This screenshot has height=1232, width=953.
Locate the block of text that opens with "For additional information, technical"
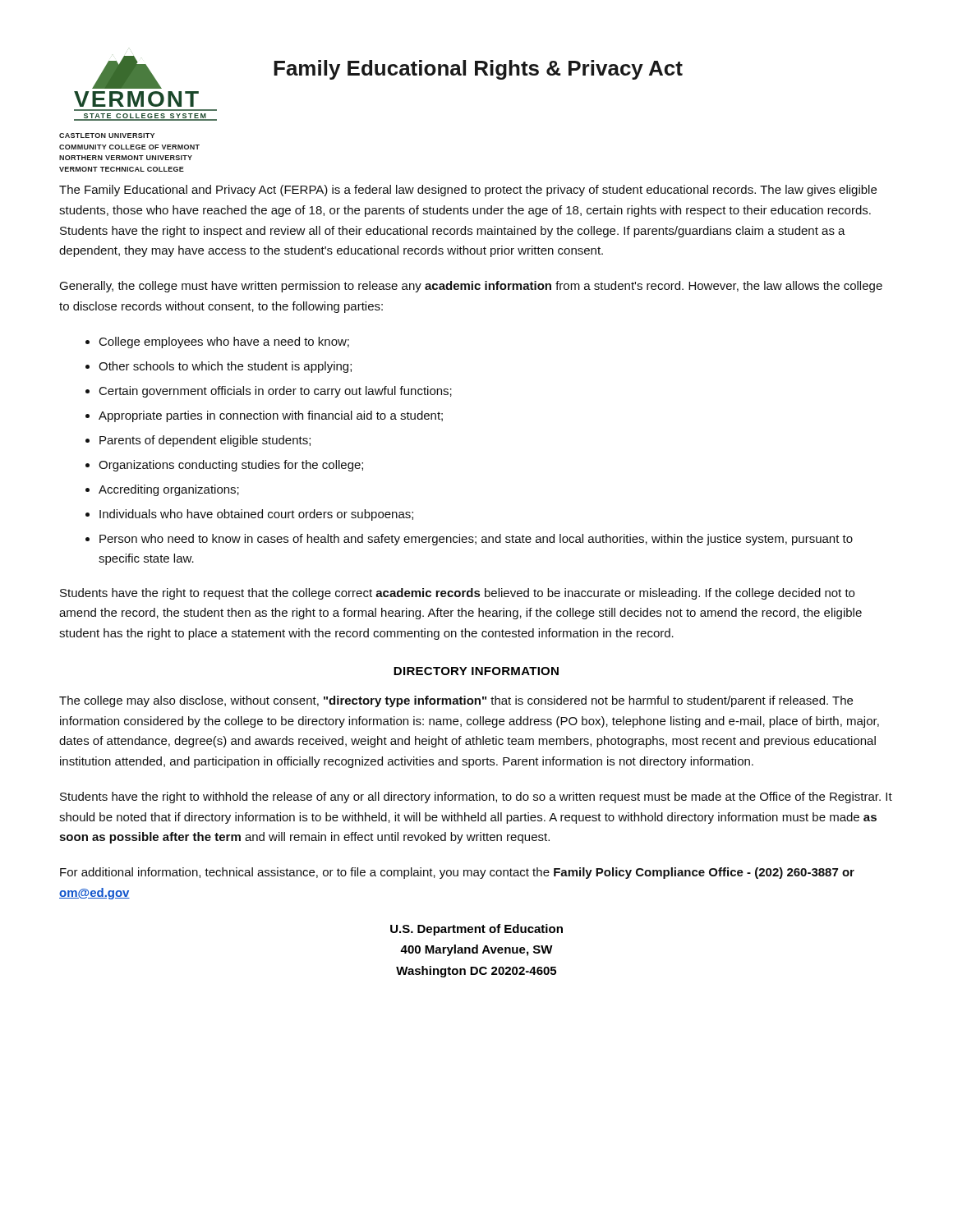coord(457,882)
